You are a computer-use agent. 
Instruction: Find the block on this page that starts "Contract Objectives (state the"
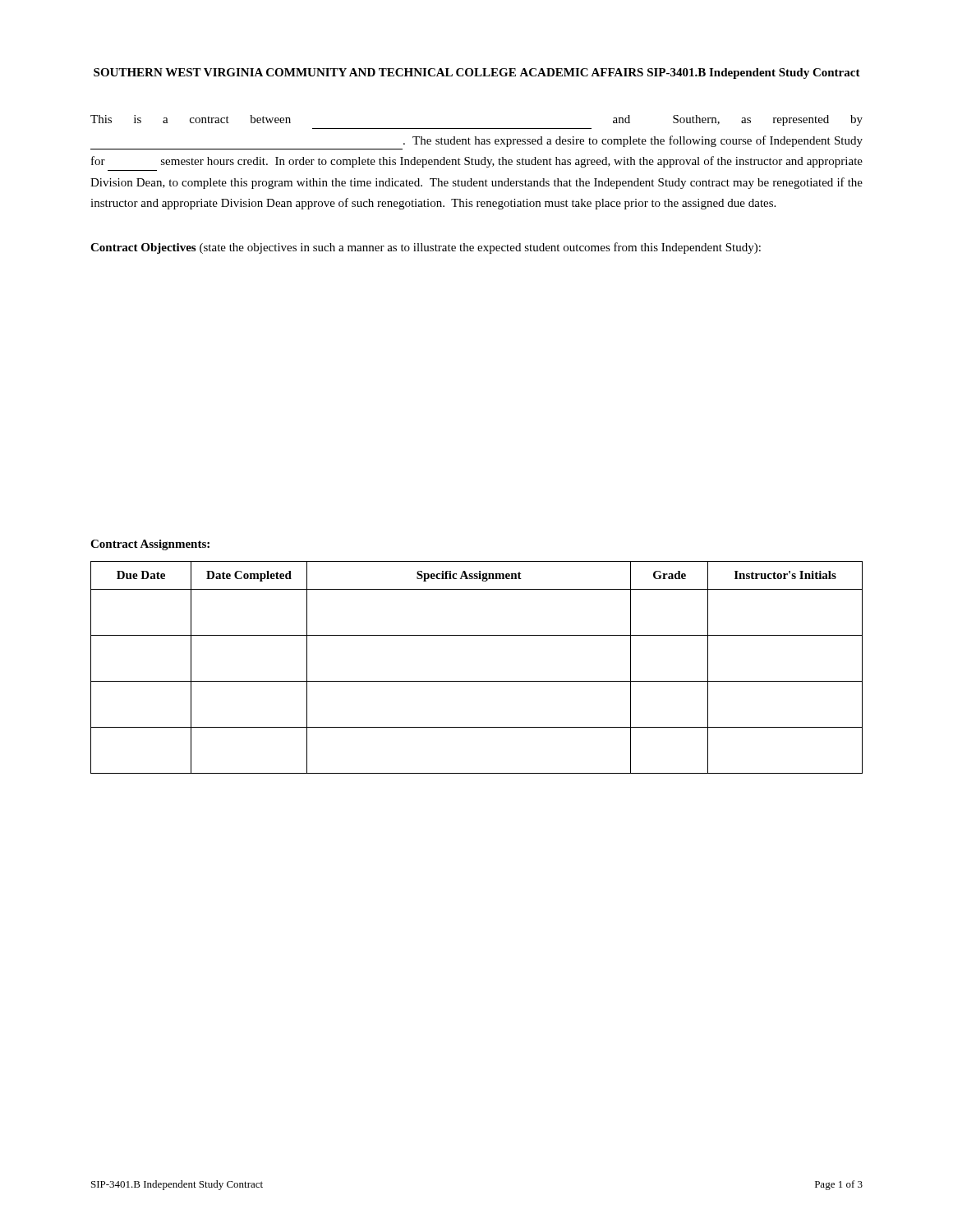point(426,247)
